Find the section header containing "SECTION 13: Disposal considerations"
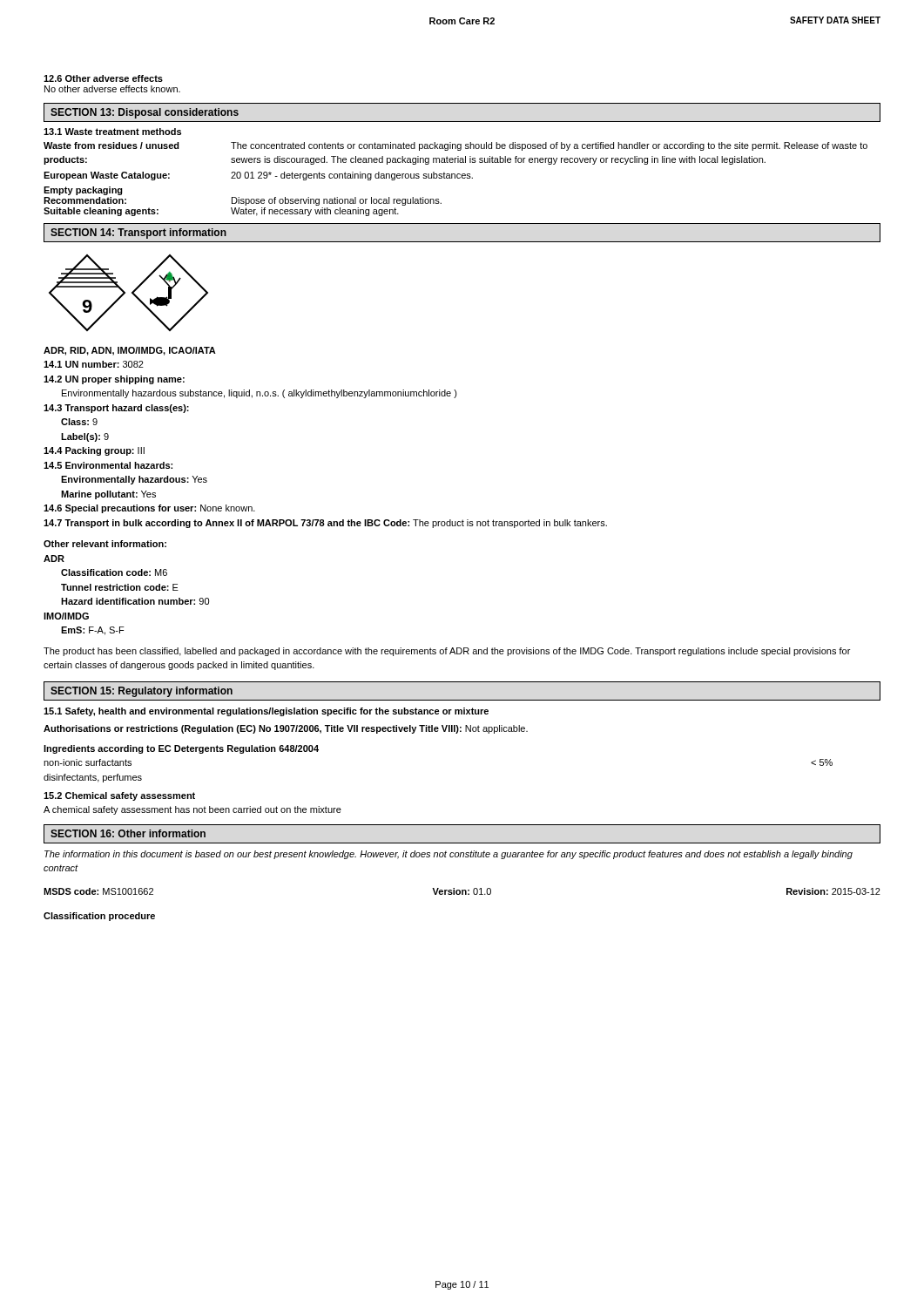 point(145,112)
